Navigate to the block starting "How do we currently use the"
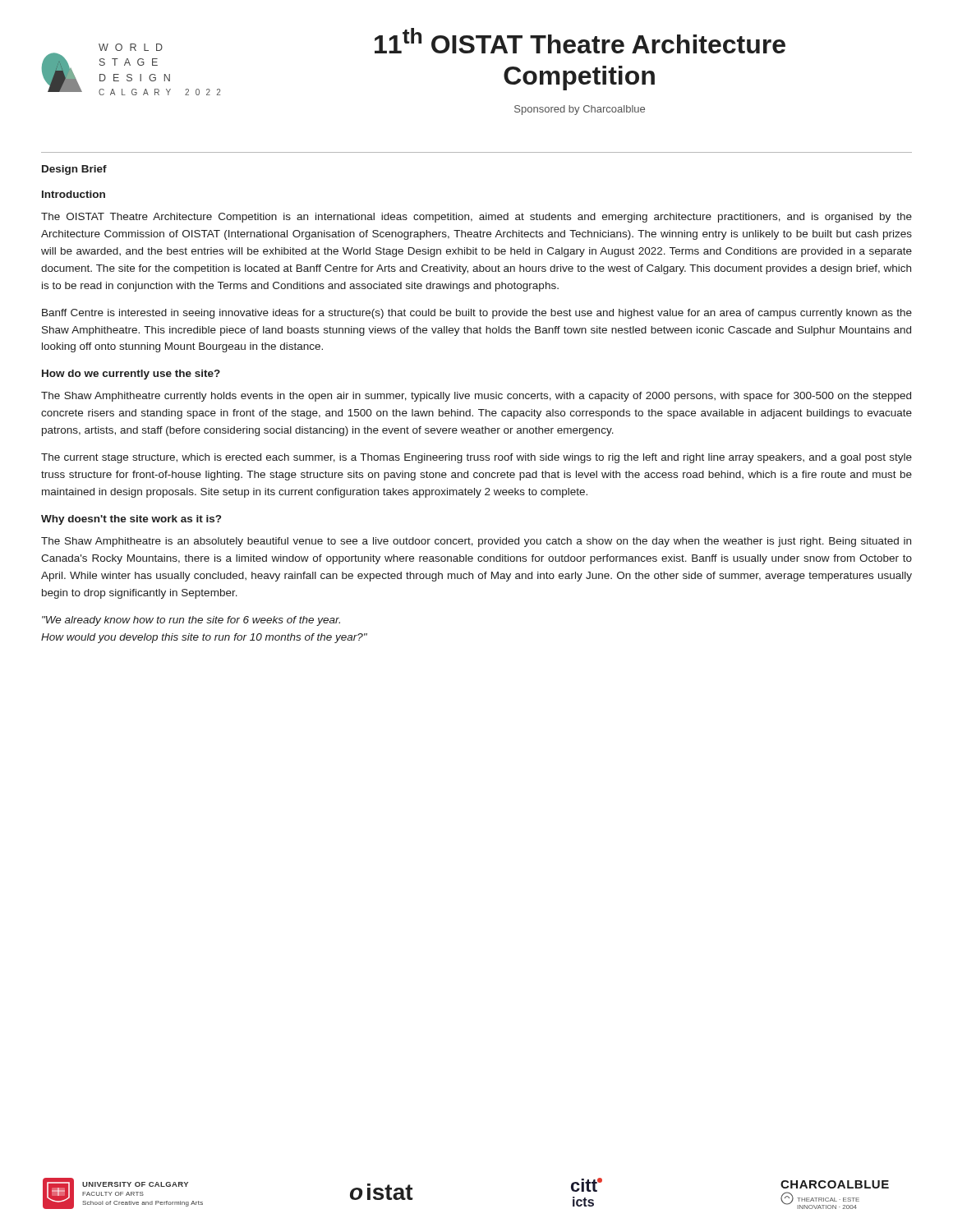The image size is (953, 1232). point(131,374)
